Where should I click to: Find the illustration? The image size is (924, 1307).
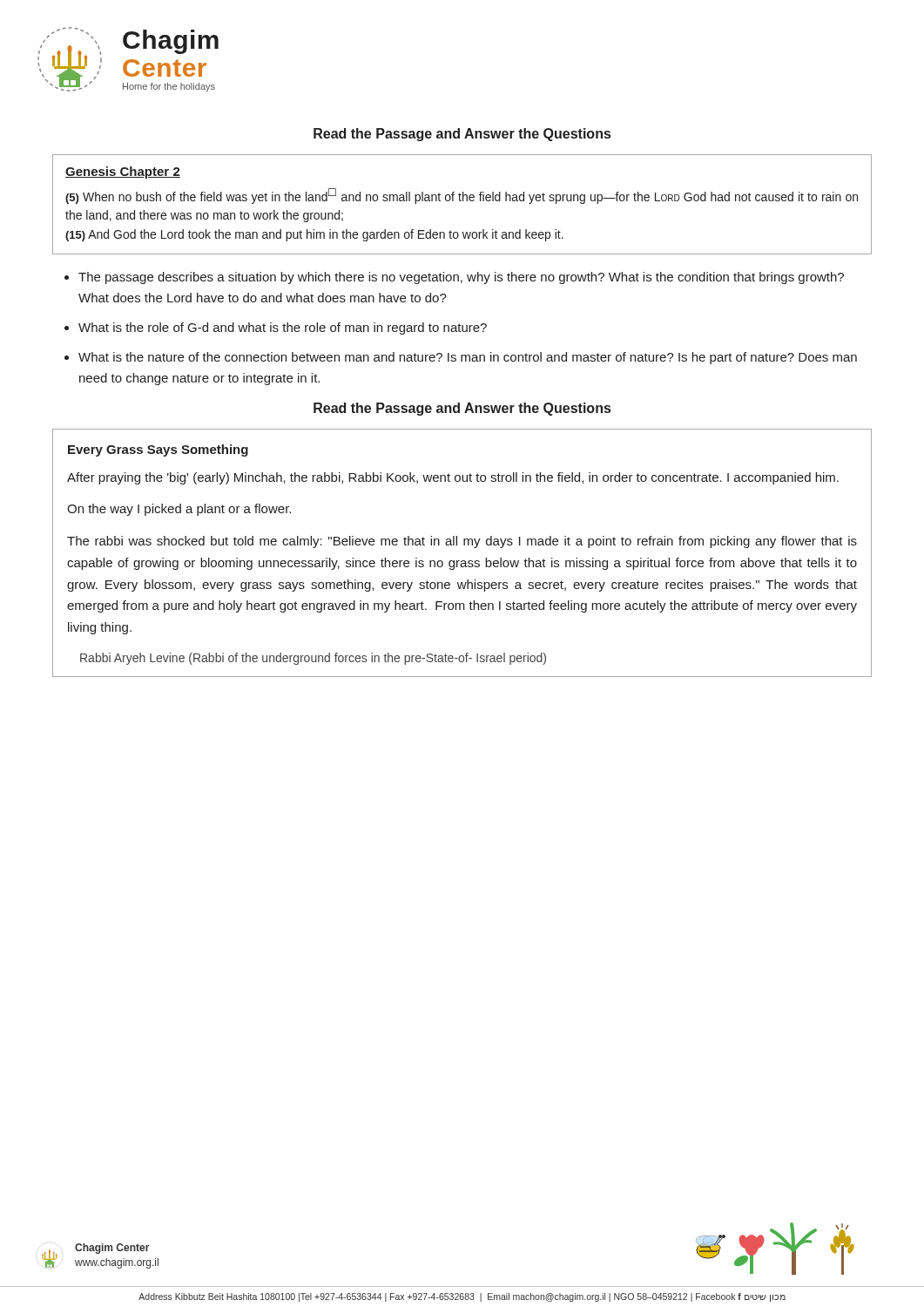780,1249
